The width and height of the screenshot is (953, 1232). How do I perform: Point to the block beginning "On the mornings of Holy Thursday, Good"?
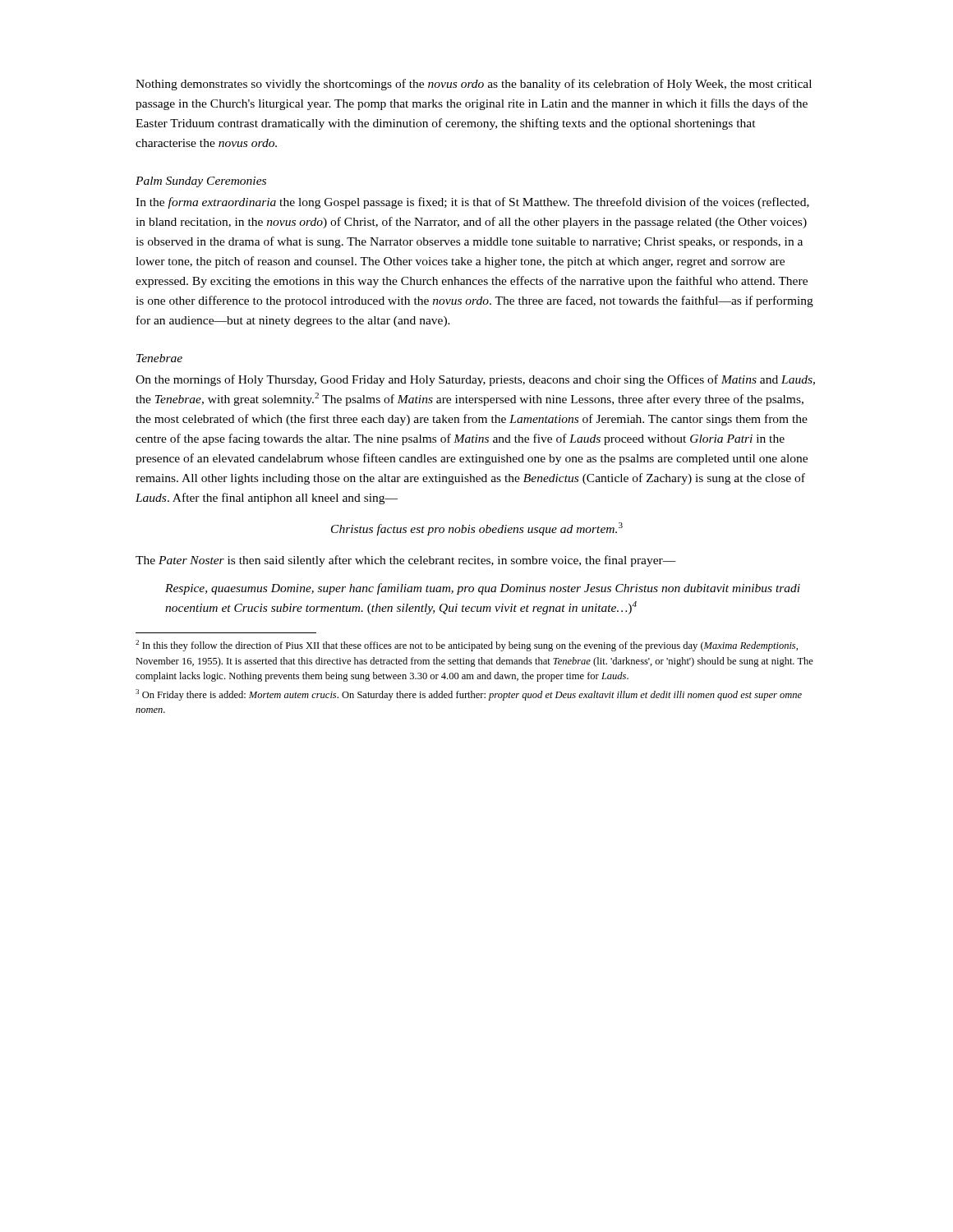(x=476, y=439)
